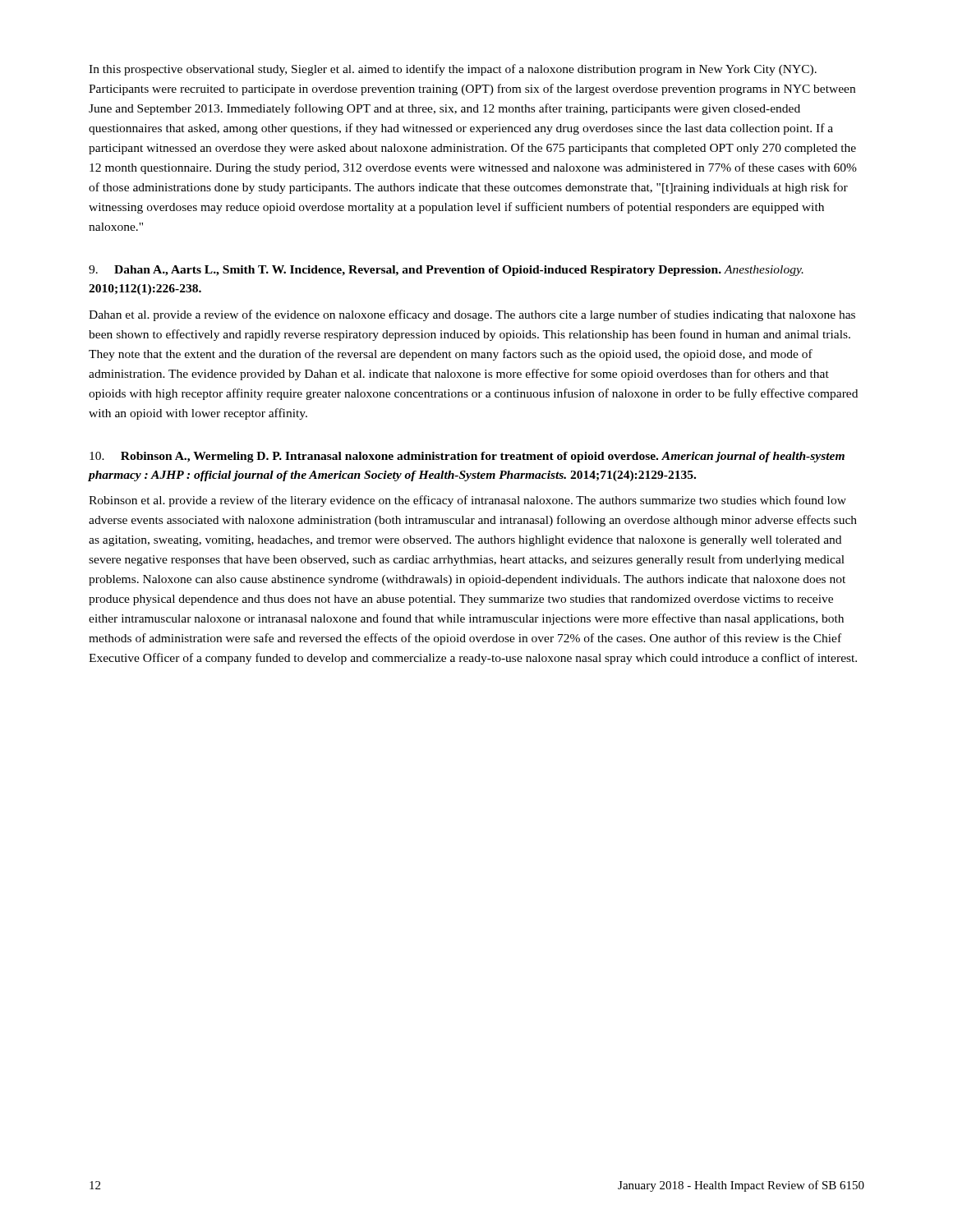The height and width of the screenshot is (1232, 953).
Task: Select the element starting "10. Robinson A., Wermeling D."
Action: pyautogui.click(x=467, y=465)
